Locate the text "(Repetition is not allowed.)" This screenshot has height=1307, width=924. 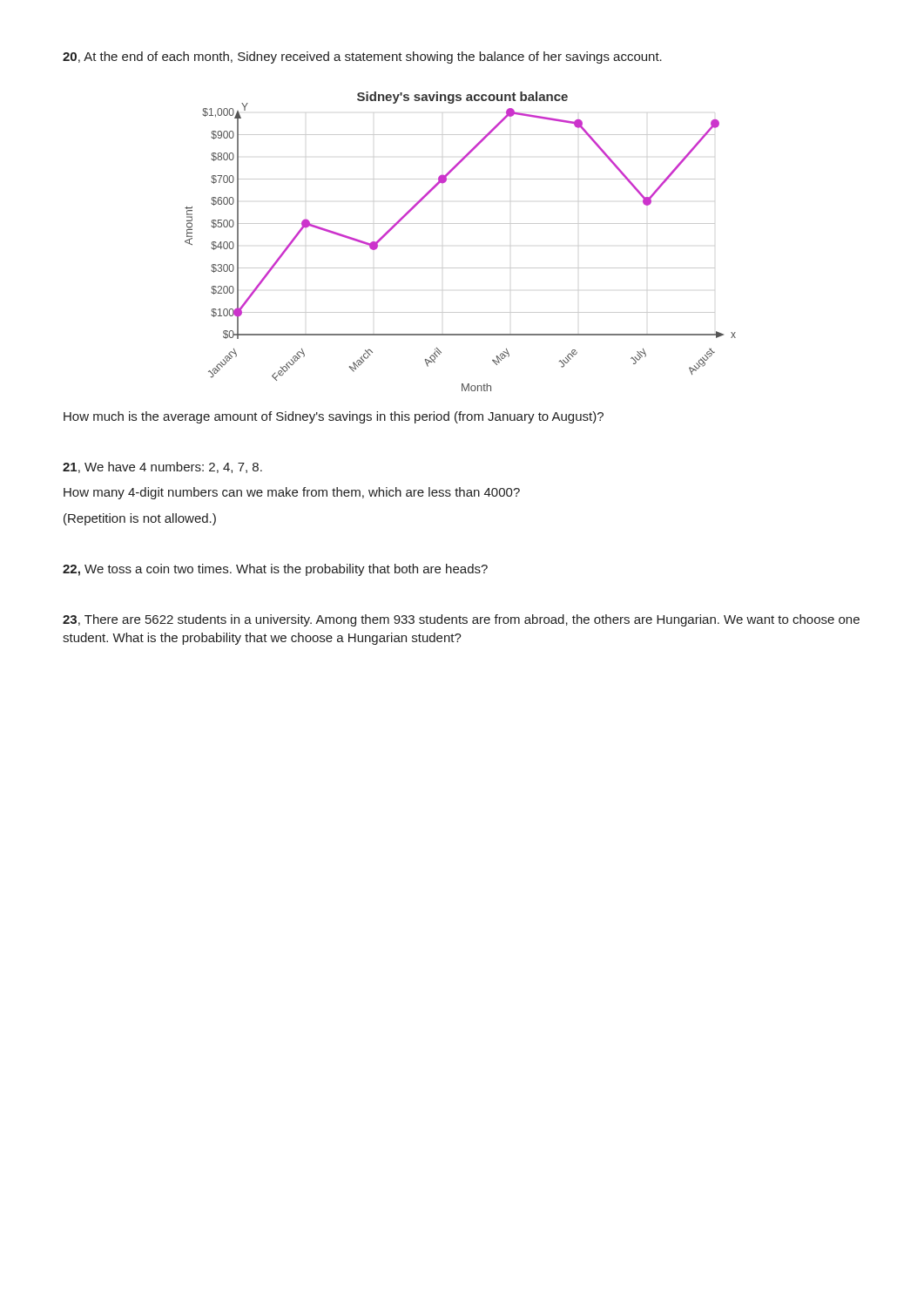[140, 518]
